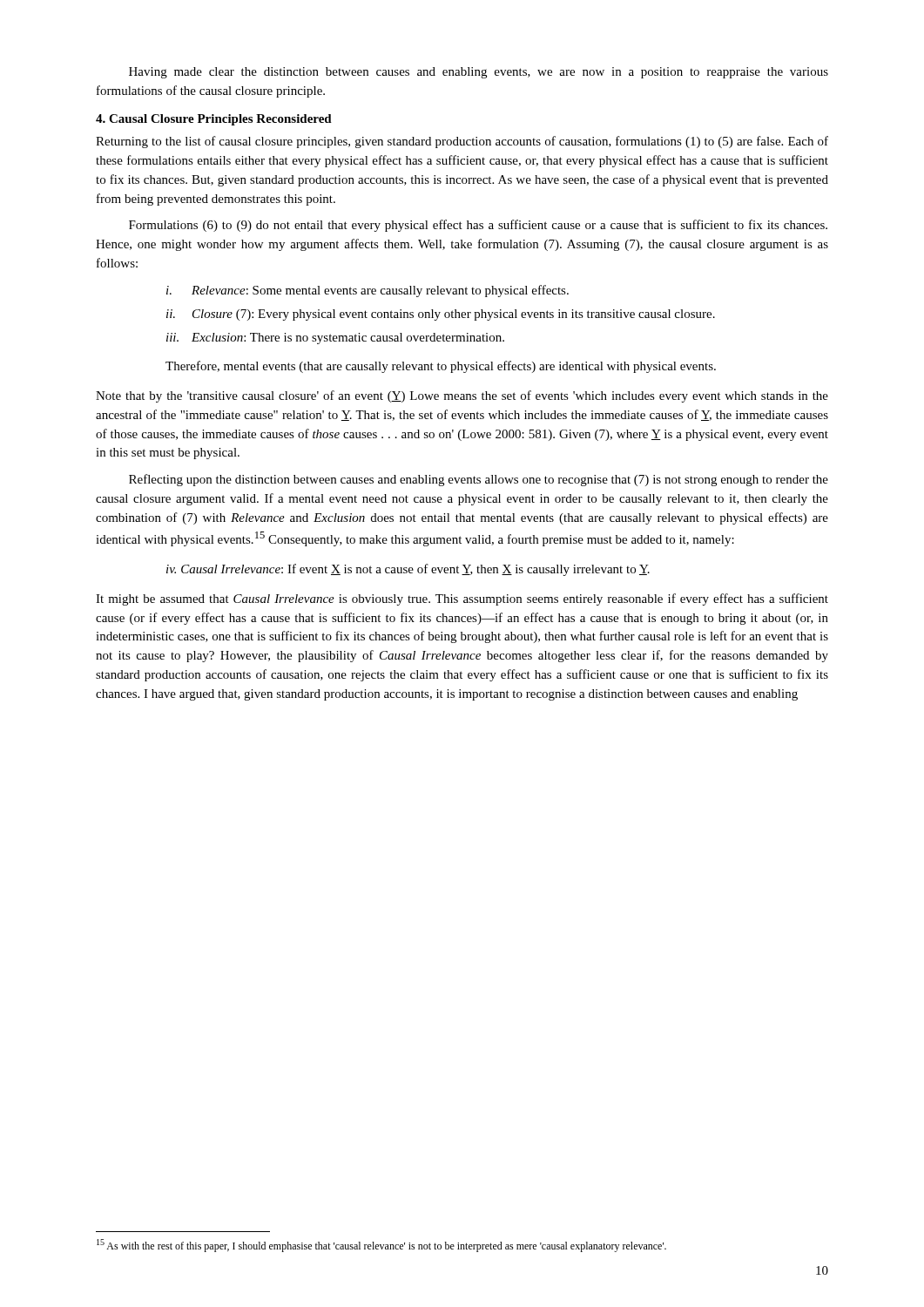Screen dimensions: 1307x924
Task: Locate the block starting "Note that by the 'transitive causal"
Action: pos(462,468)
